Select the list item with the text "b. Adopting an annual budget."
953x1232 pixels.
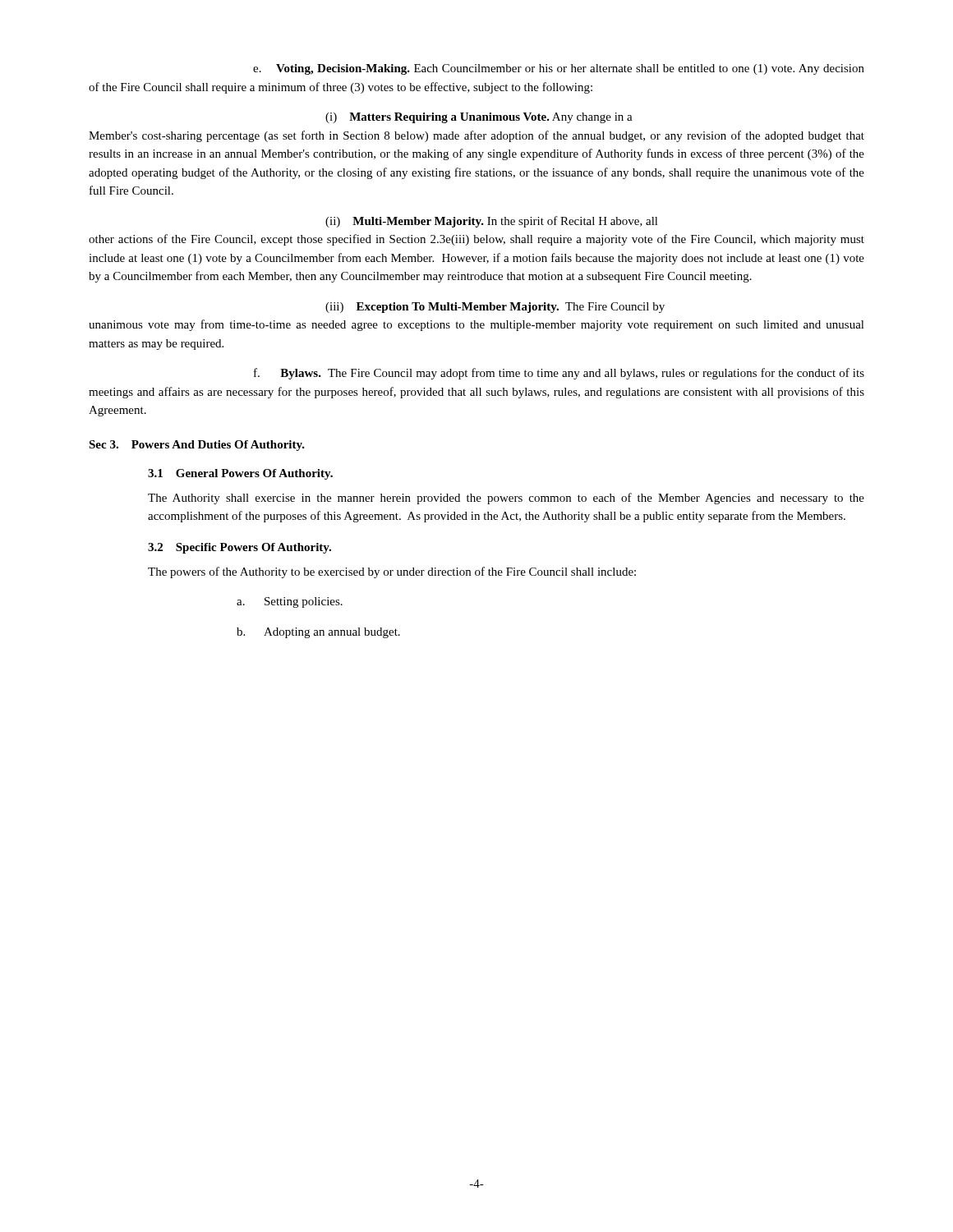[x=319, y=631]
